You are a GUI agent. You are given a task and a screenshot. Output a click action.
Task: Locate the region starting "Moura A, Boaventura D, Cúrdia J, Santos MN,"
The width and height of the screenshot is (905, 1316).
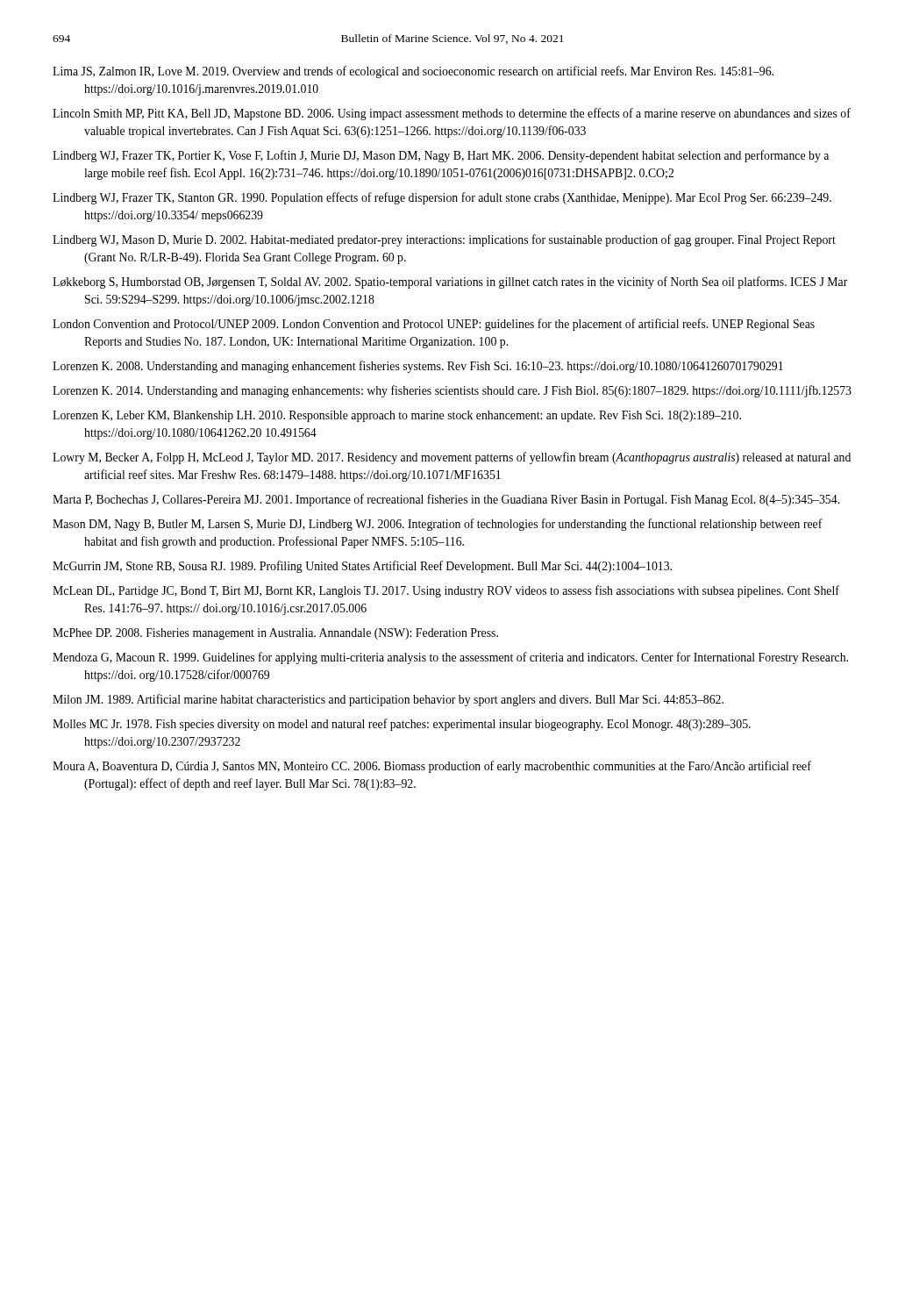coord(432,775)
